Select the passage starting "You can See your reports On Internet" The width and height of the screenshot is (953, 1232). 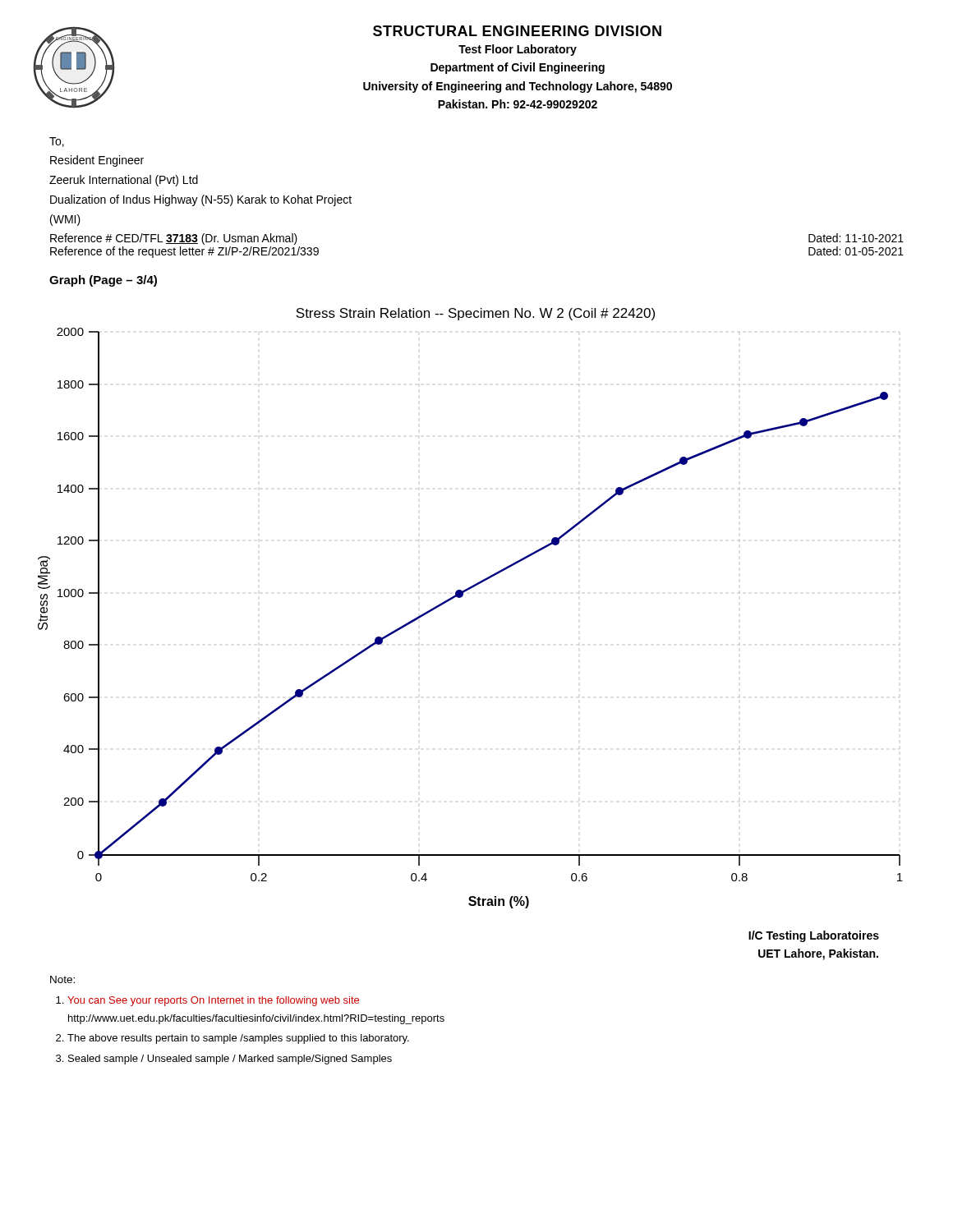tap(256, 1009)
